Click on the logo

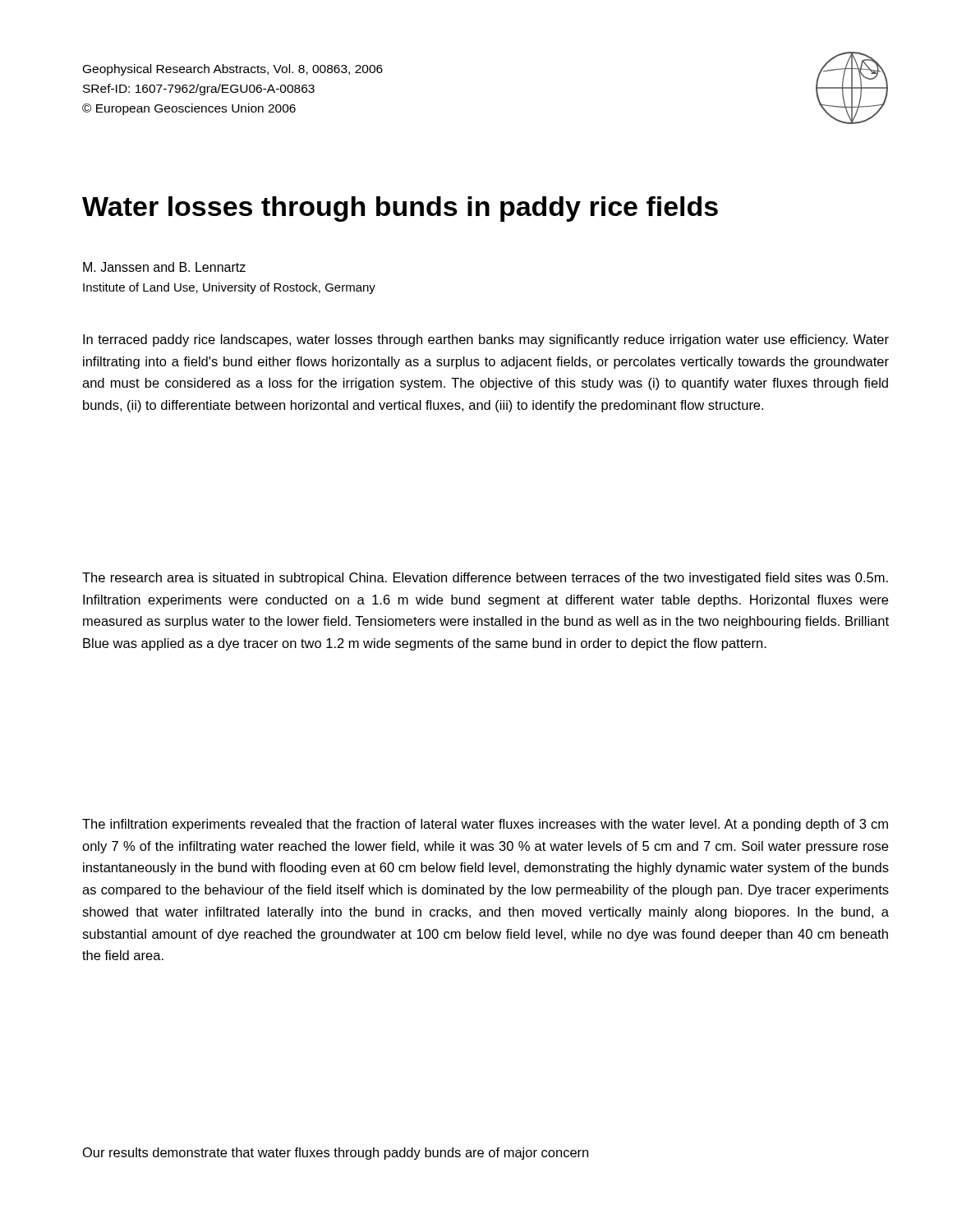[x=852, y=88]
